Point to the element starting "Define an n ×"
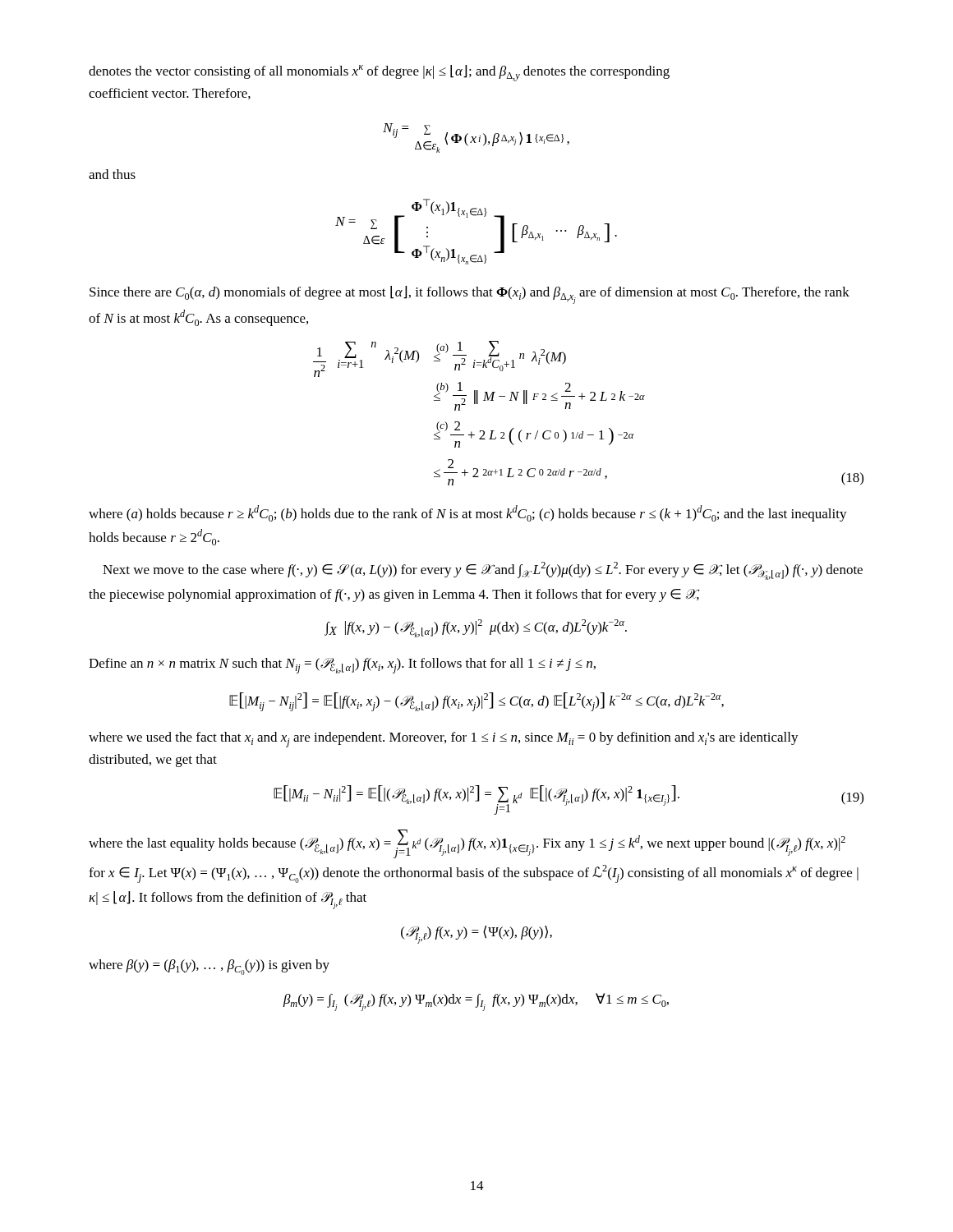The width and height of the screenshot is (953, 1232). (343, 665)
